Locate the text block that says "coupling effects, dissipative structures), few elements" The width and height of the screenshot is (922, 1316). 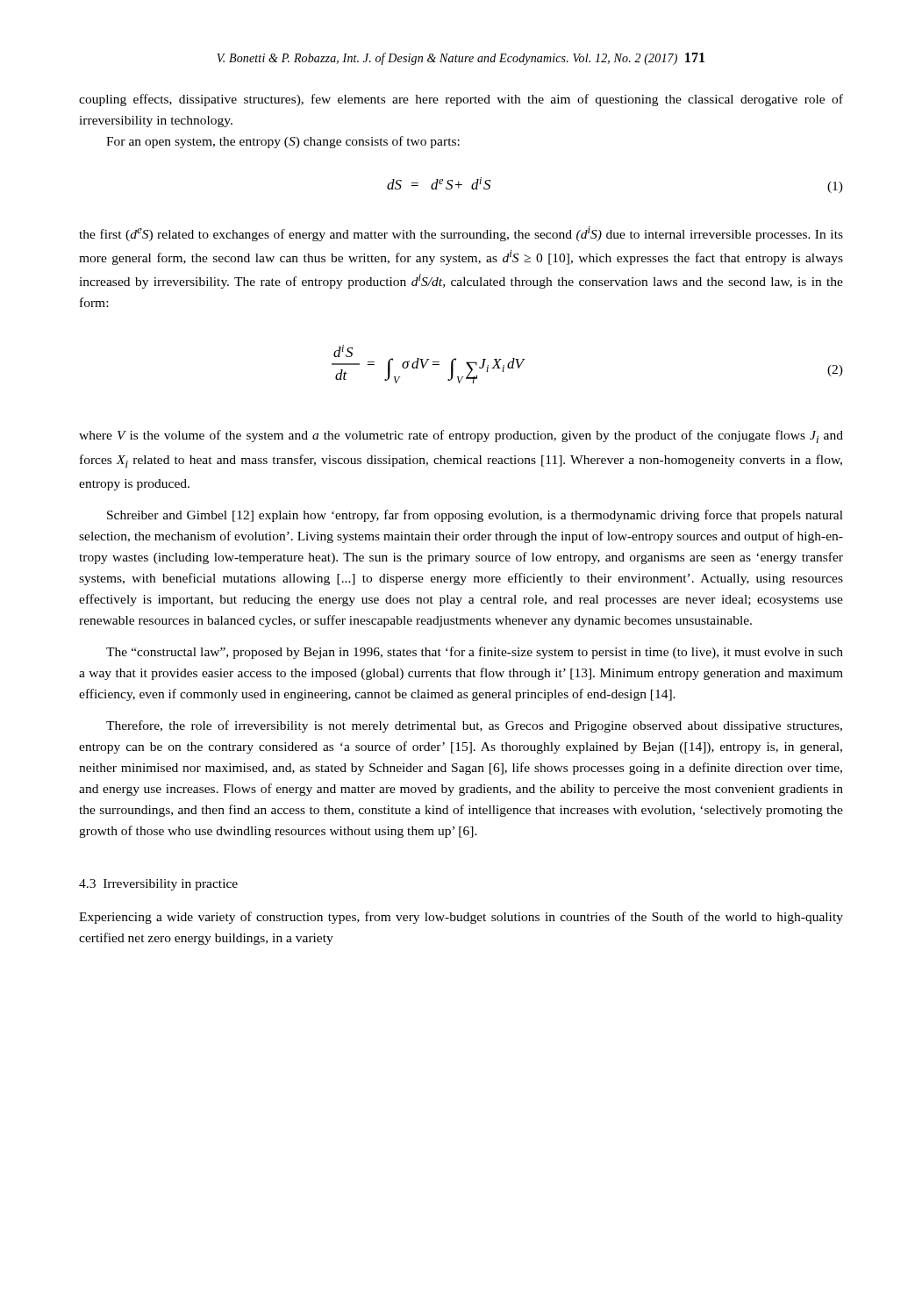pyautogui.click(x=461, y=100)
